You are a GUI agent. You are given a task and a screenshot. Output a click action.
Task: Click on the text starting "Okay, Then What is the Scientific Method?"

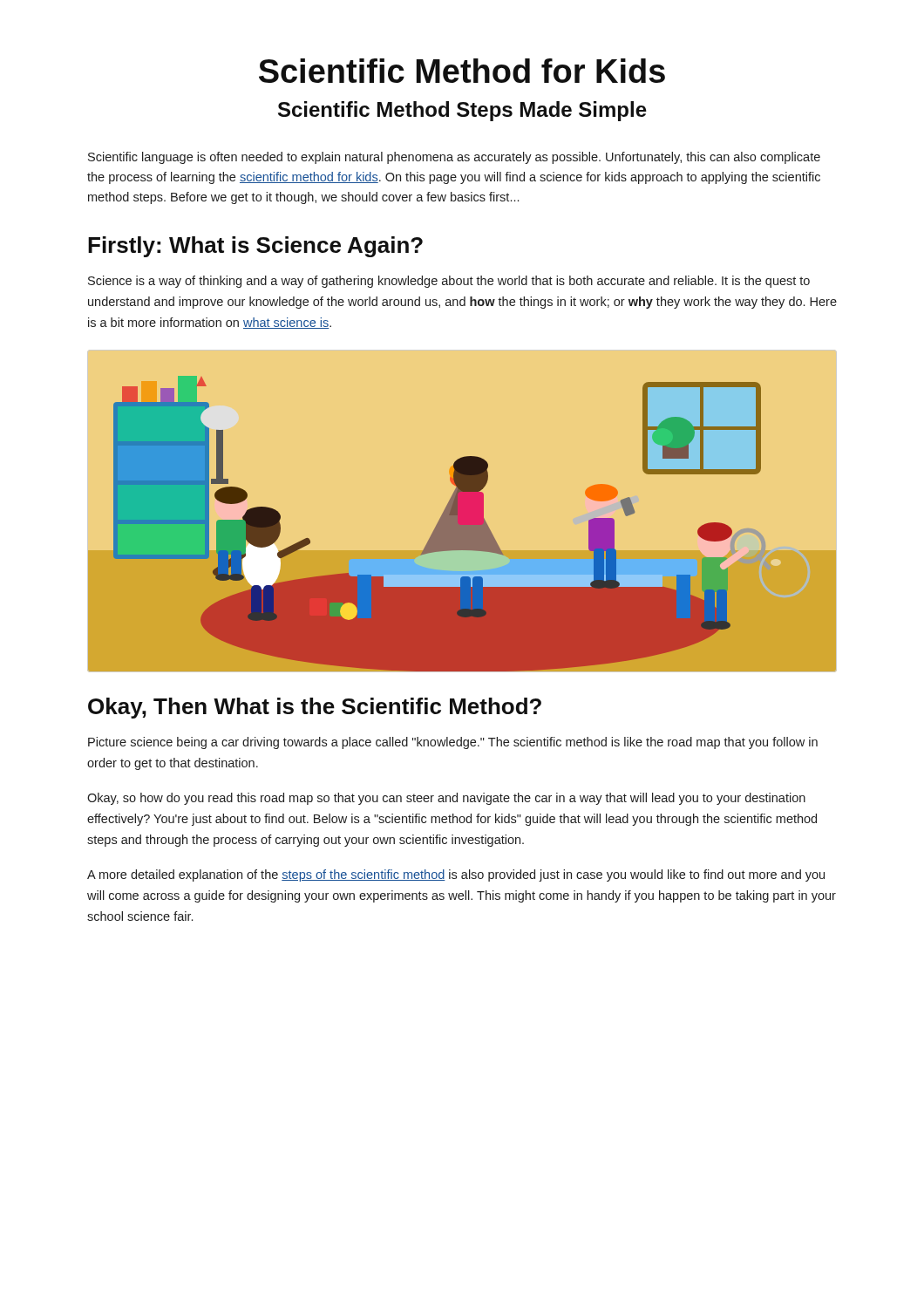click(x=315, y=706)
